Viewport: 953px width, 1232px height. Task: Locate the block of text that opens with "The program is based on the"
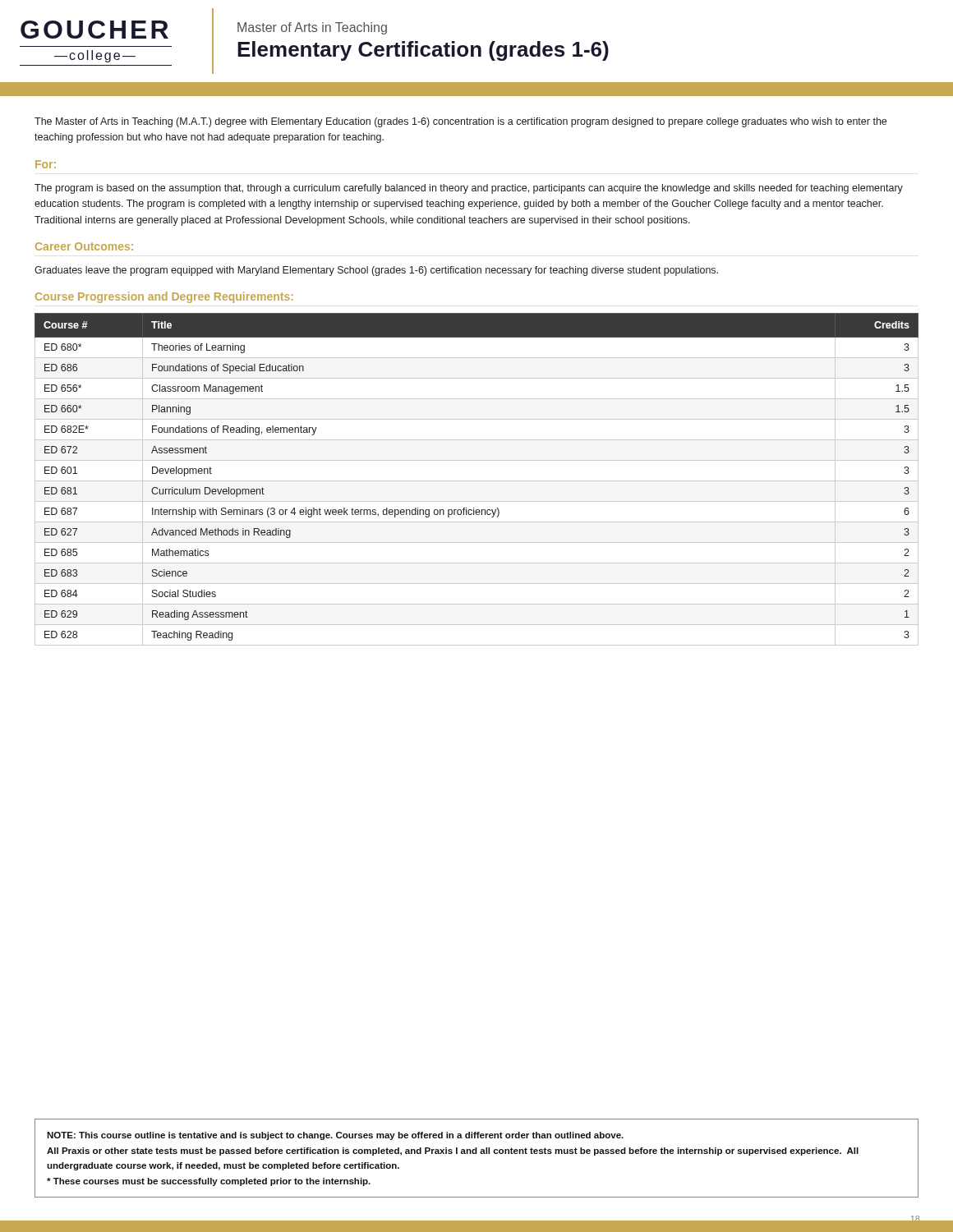[x=476, y=204]
